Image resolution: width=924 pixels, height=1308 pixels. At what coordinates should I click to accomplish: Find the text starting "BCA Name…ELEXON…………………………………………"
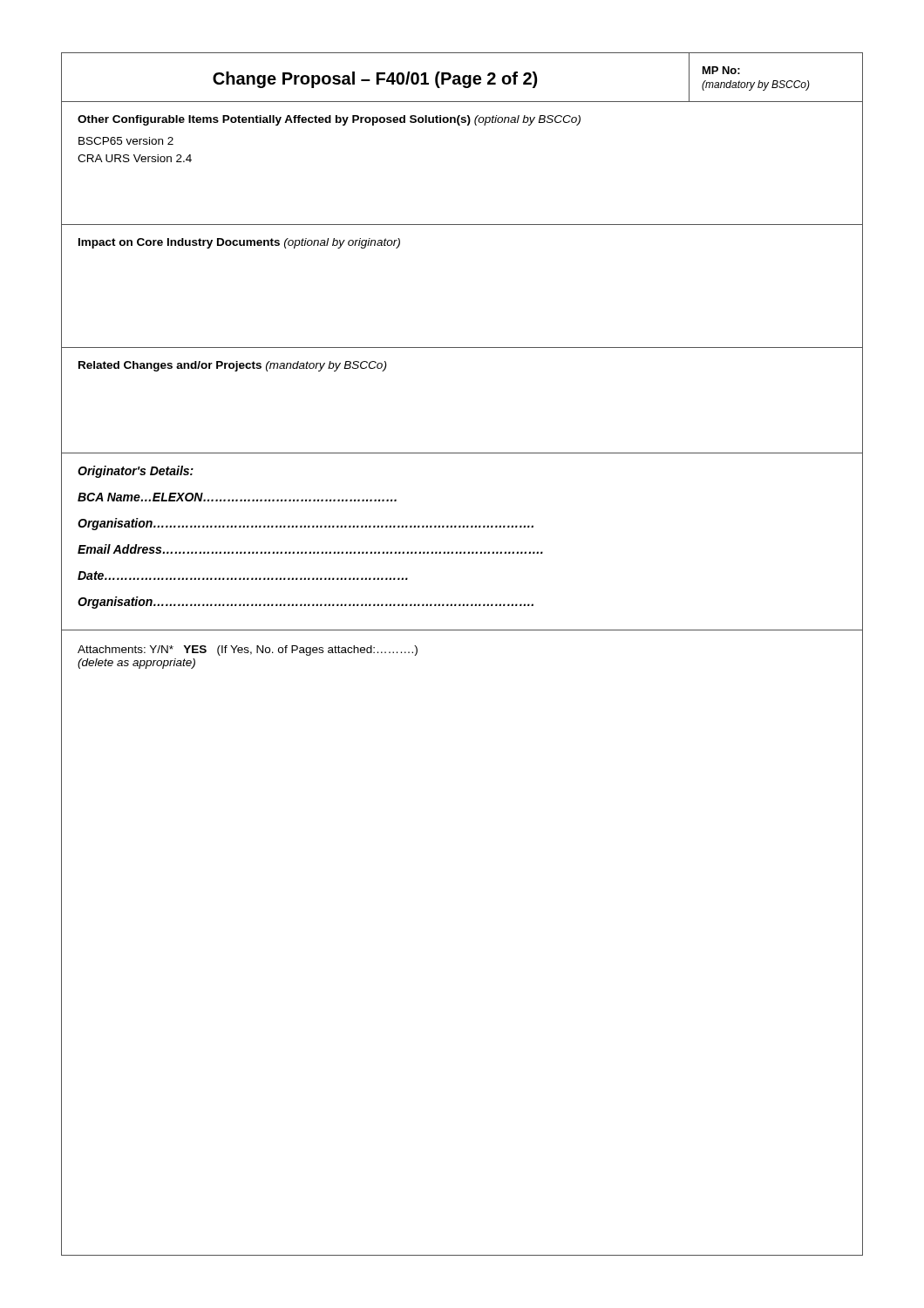pos(238,497)
